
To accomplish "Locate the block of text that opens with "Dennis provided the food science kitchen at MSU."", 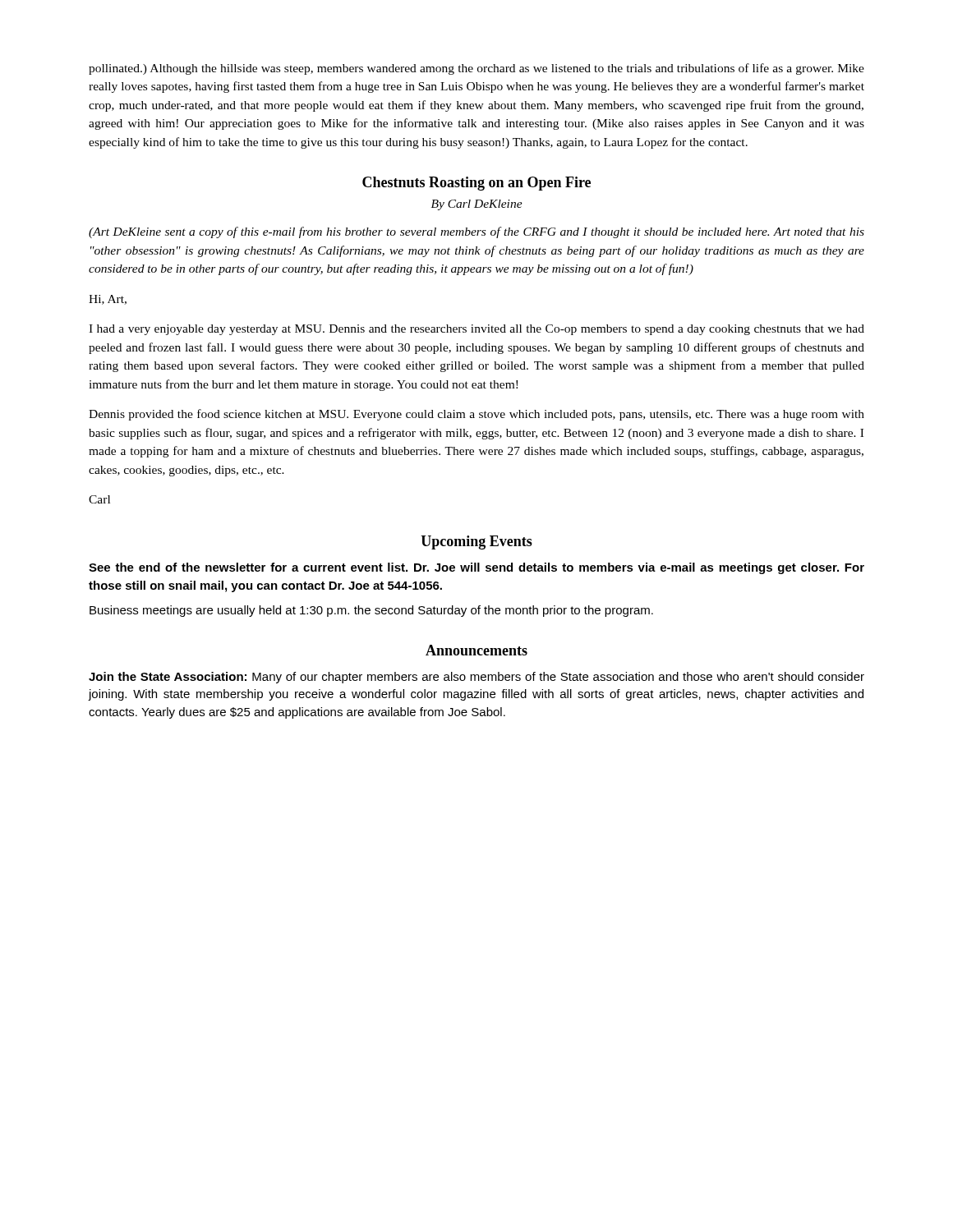I will (x=476, y=441).
